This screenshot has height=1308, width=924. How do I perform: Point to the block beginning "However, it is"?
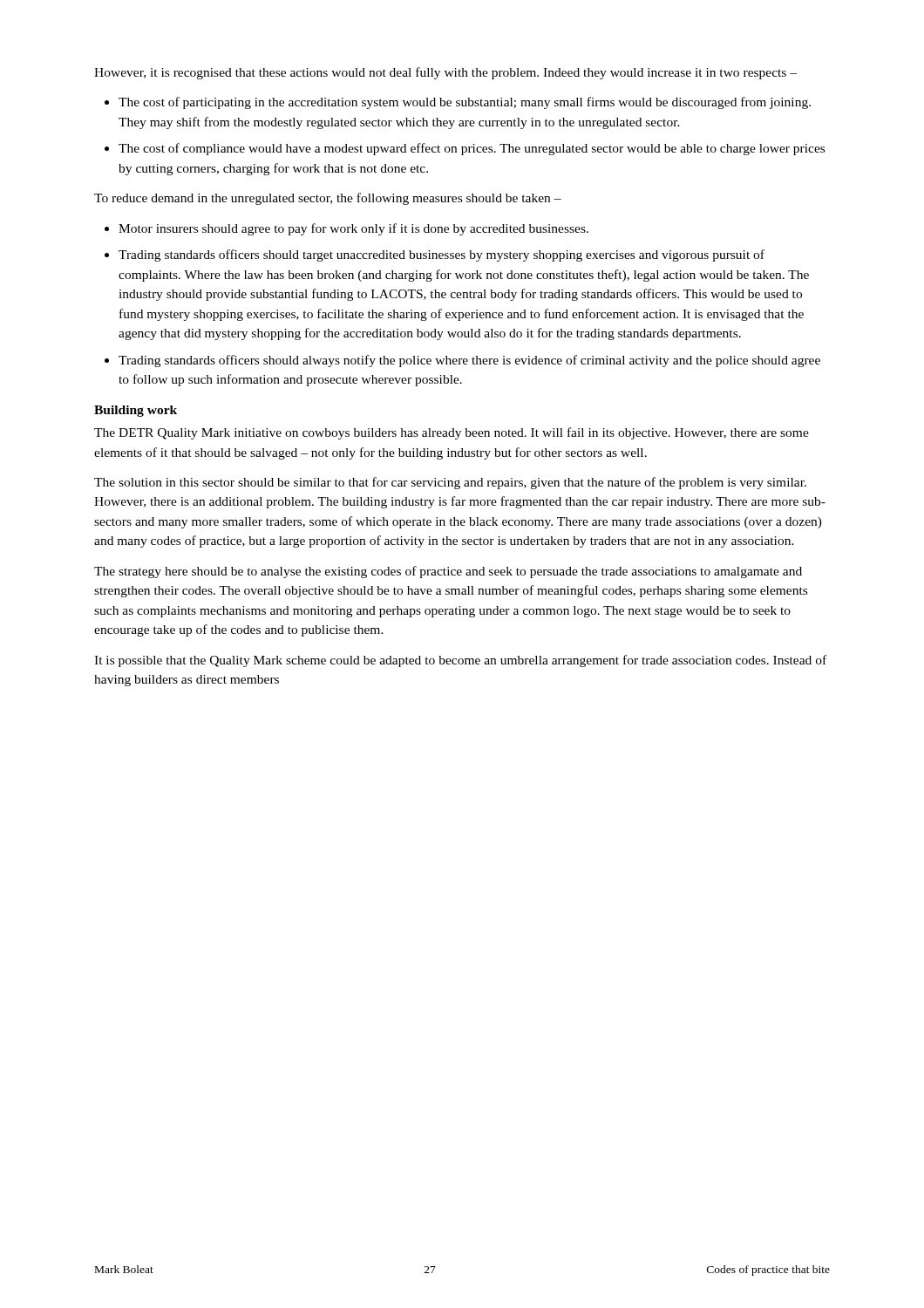[462, 73]
